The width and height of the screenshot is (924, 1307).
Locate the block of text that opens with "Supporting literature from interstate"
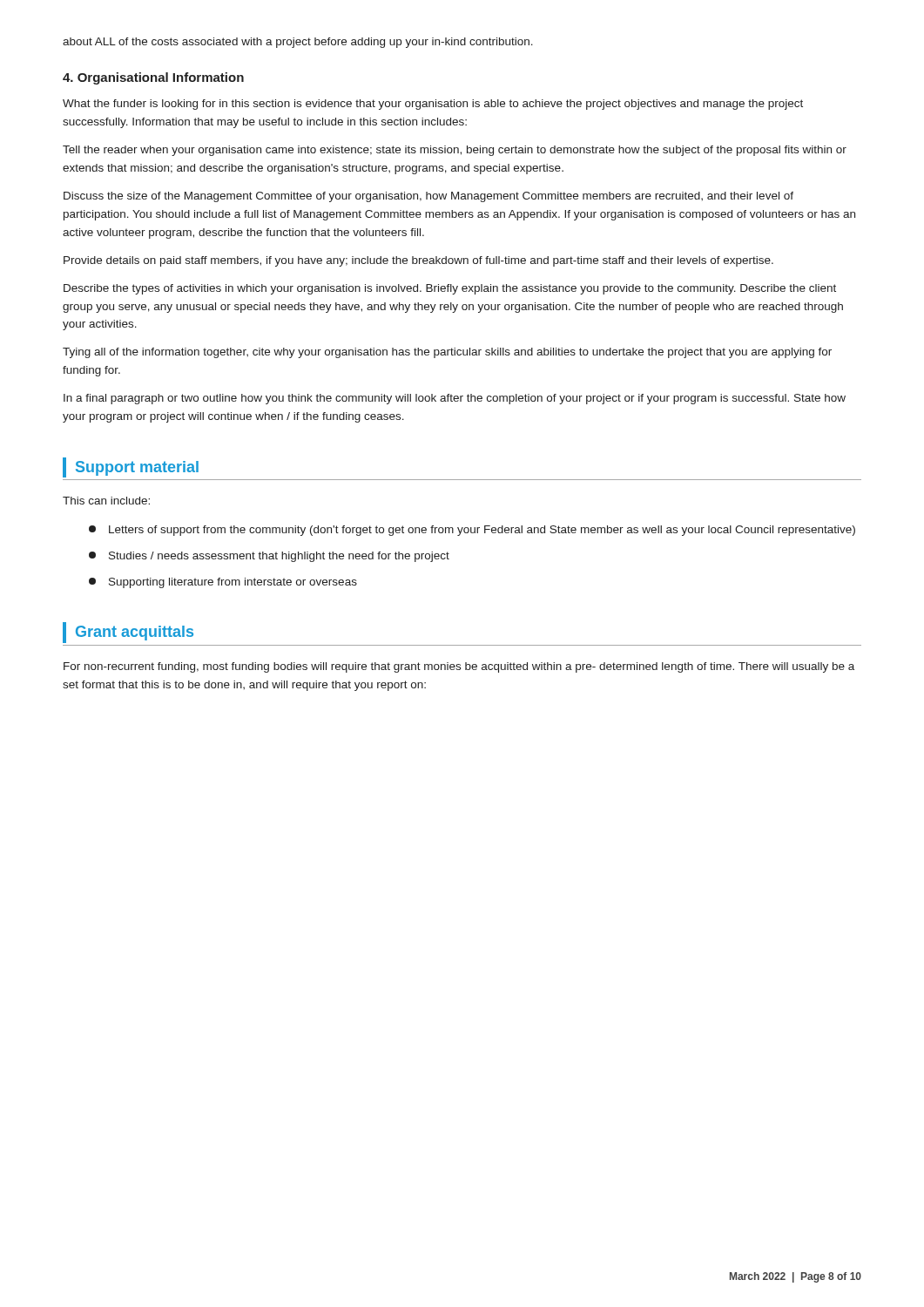[x=223, y=583]
